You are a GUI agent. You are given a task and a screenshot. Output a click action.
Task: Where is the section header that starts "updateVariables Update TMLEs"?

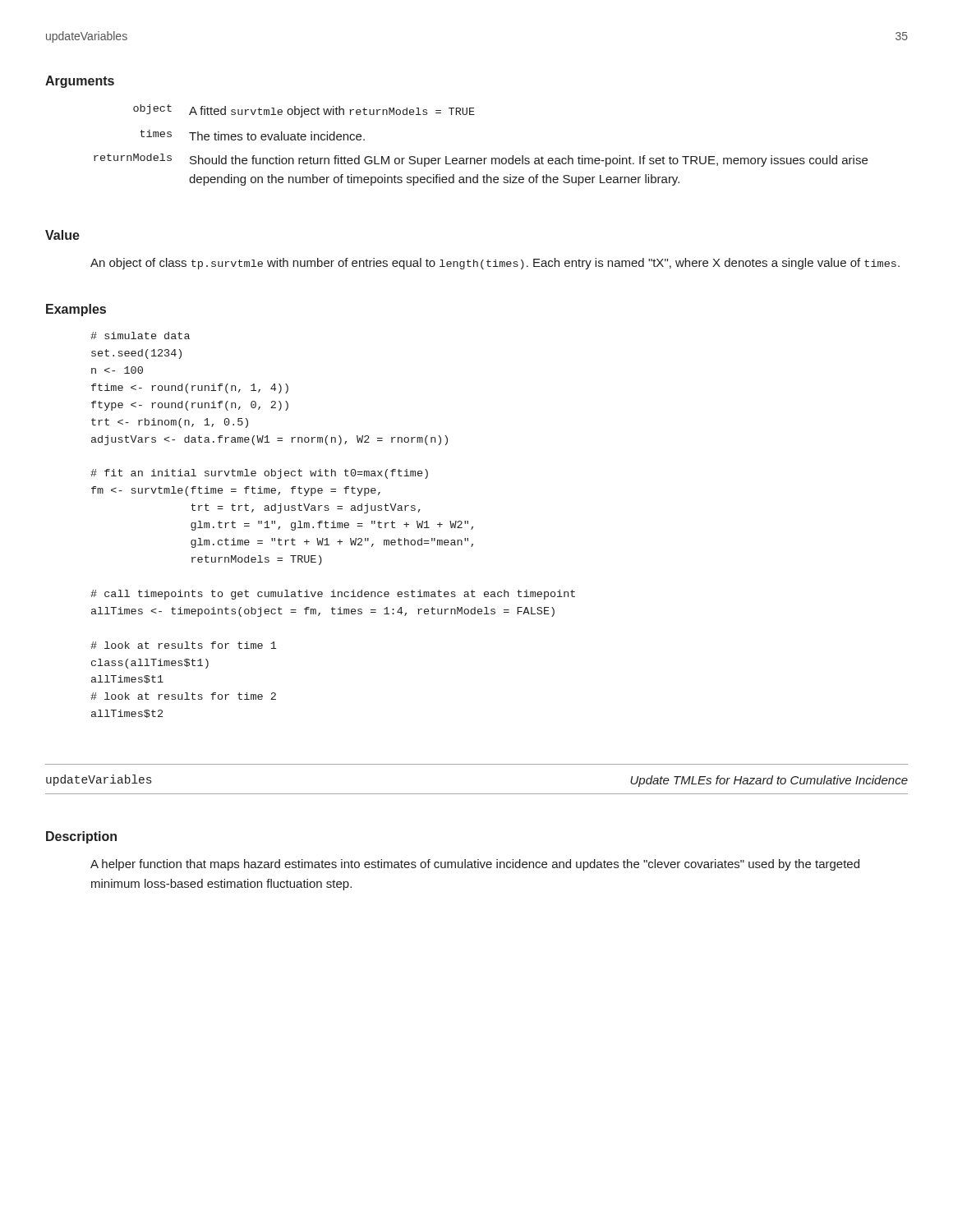(x=99, y=780)
